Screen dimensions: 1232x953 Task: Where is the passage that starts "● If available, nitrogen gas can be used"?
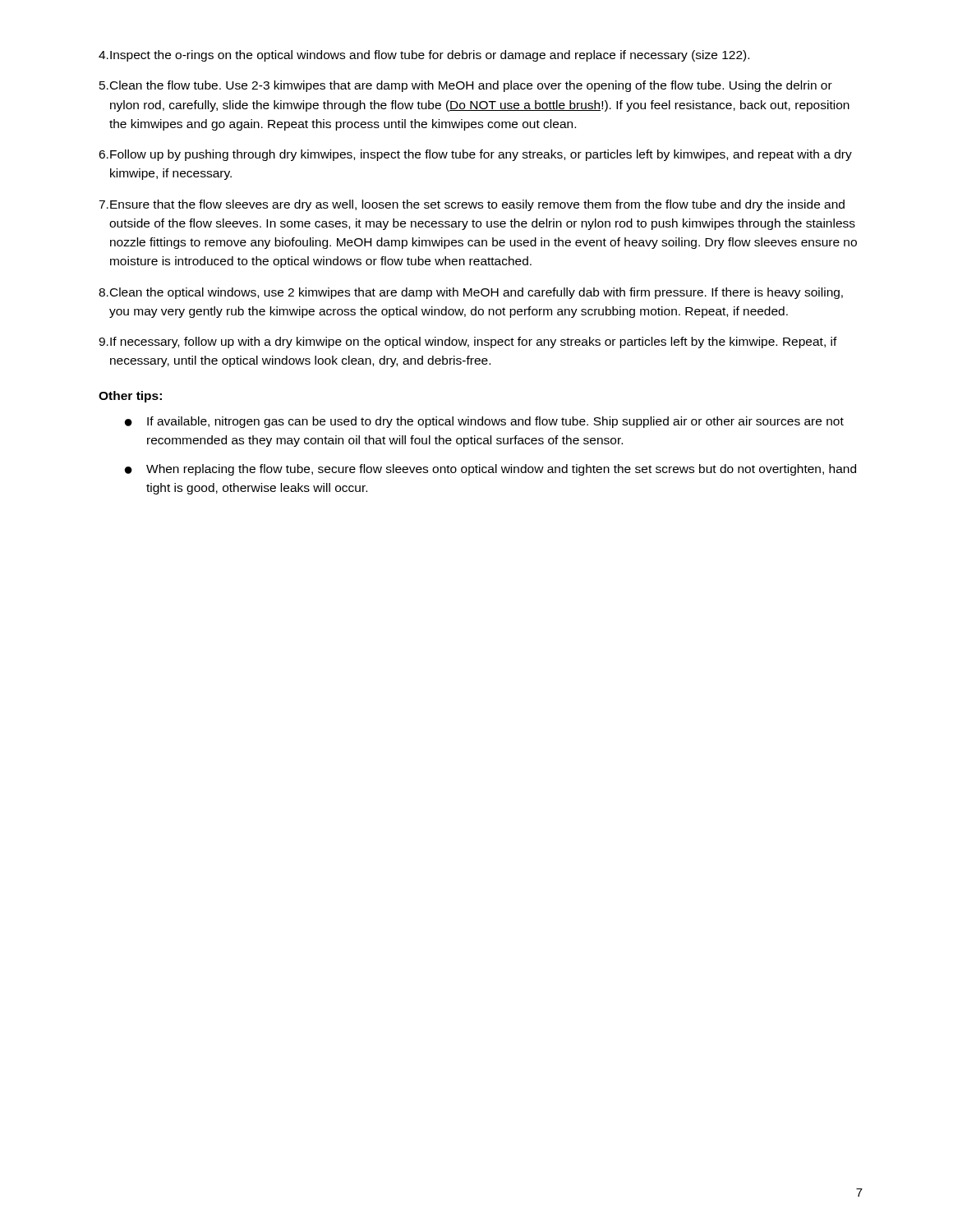coord(493,430)
